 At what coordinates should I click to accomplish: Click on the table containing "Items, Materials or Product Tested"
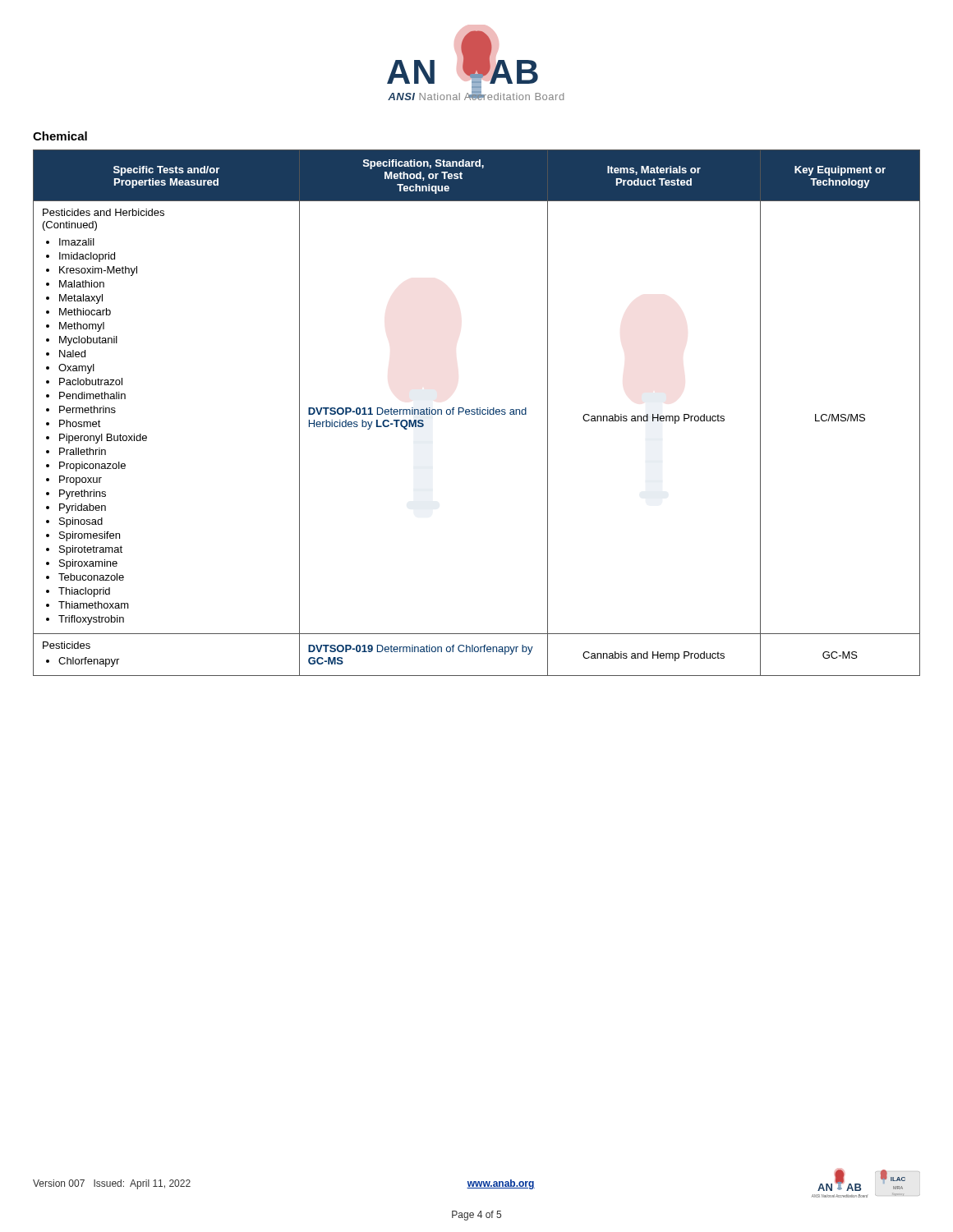(x=476, y=413)
